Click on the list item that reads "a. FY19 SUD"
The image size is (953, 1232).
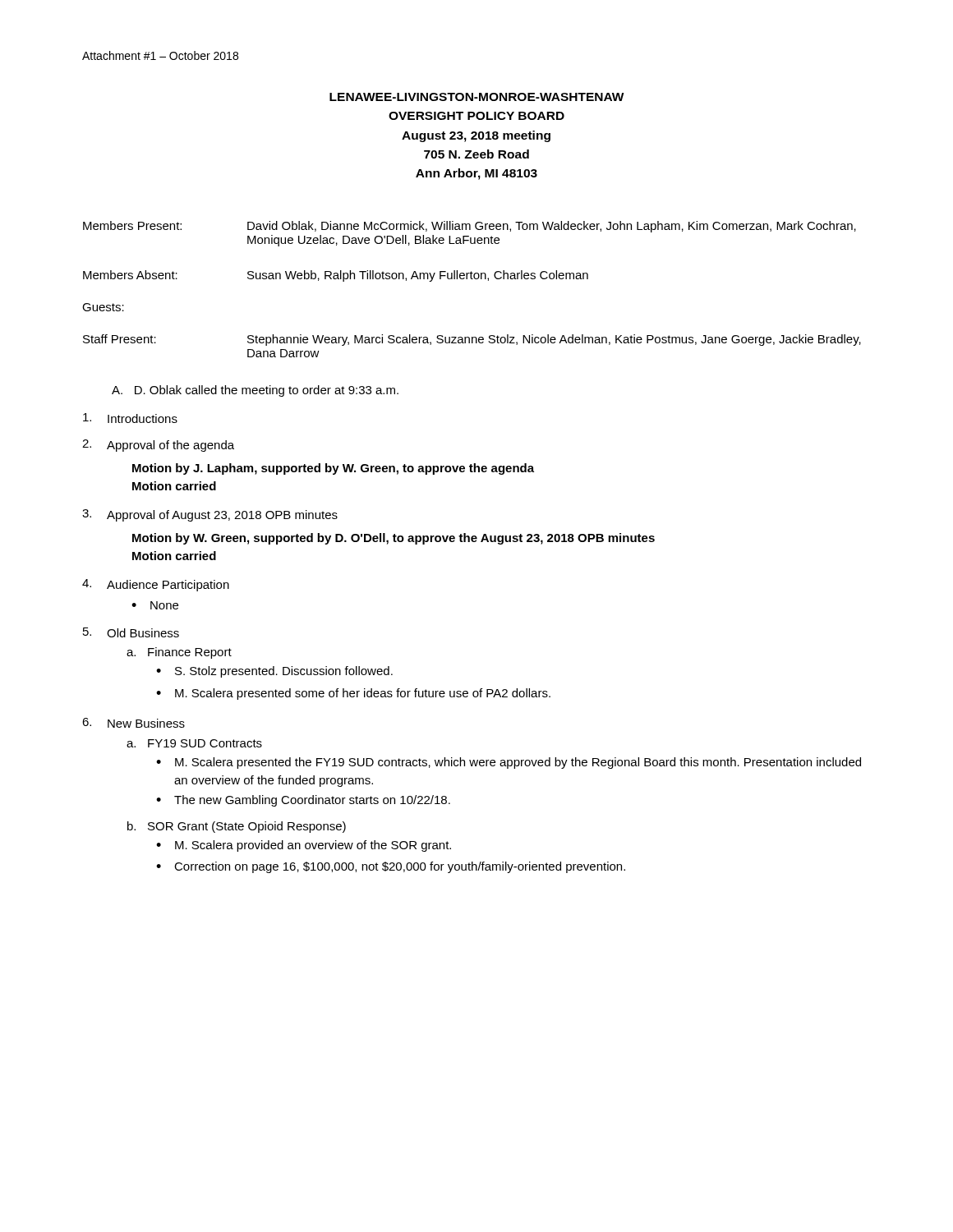click(194, 743)
